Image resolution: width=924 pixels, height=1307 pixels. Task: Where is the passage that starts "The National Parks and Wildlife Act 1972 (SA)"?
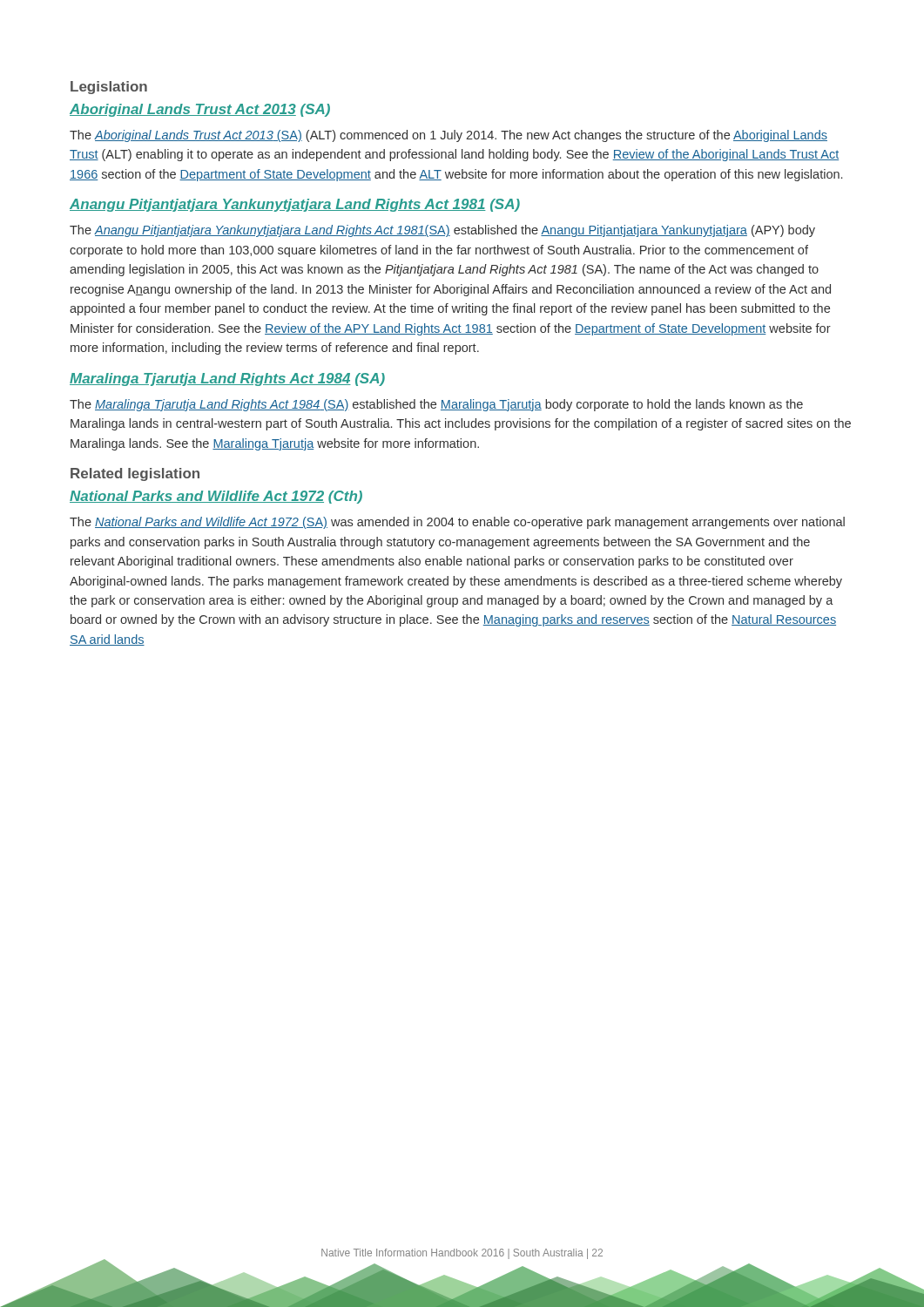[x=458, y=581]
